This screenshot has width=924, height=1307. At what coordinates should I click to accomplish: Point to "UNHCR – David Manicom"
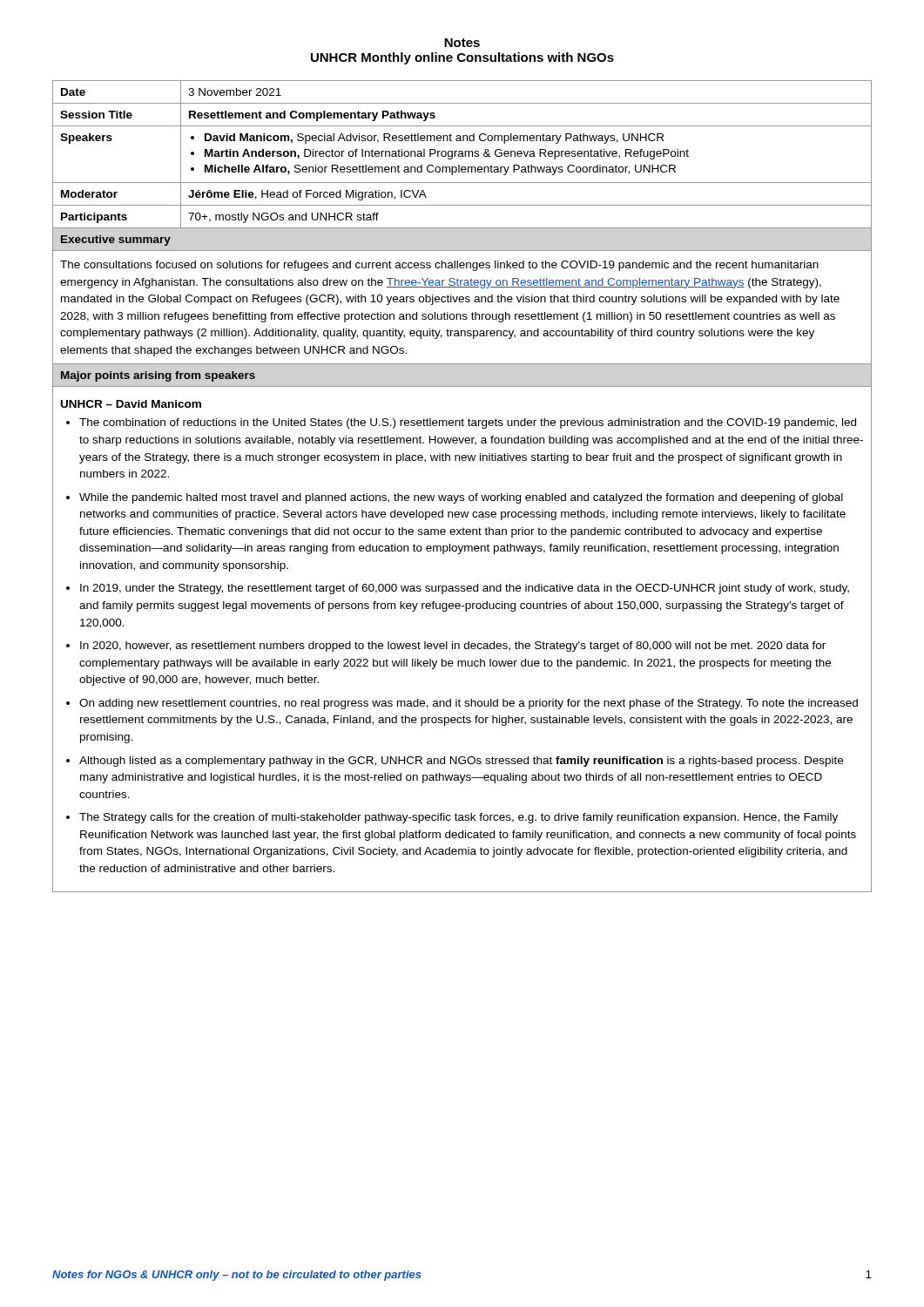[x=131, y=404]
